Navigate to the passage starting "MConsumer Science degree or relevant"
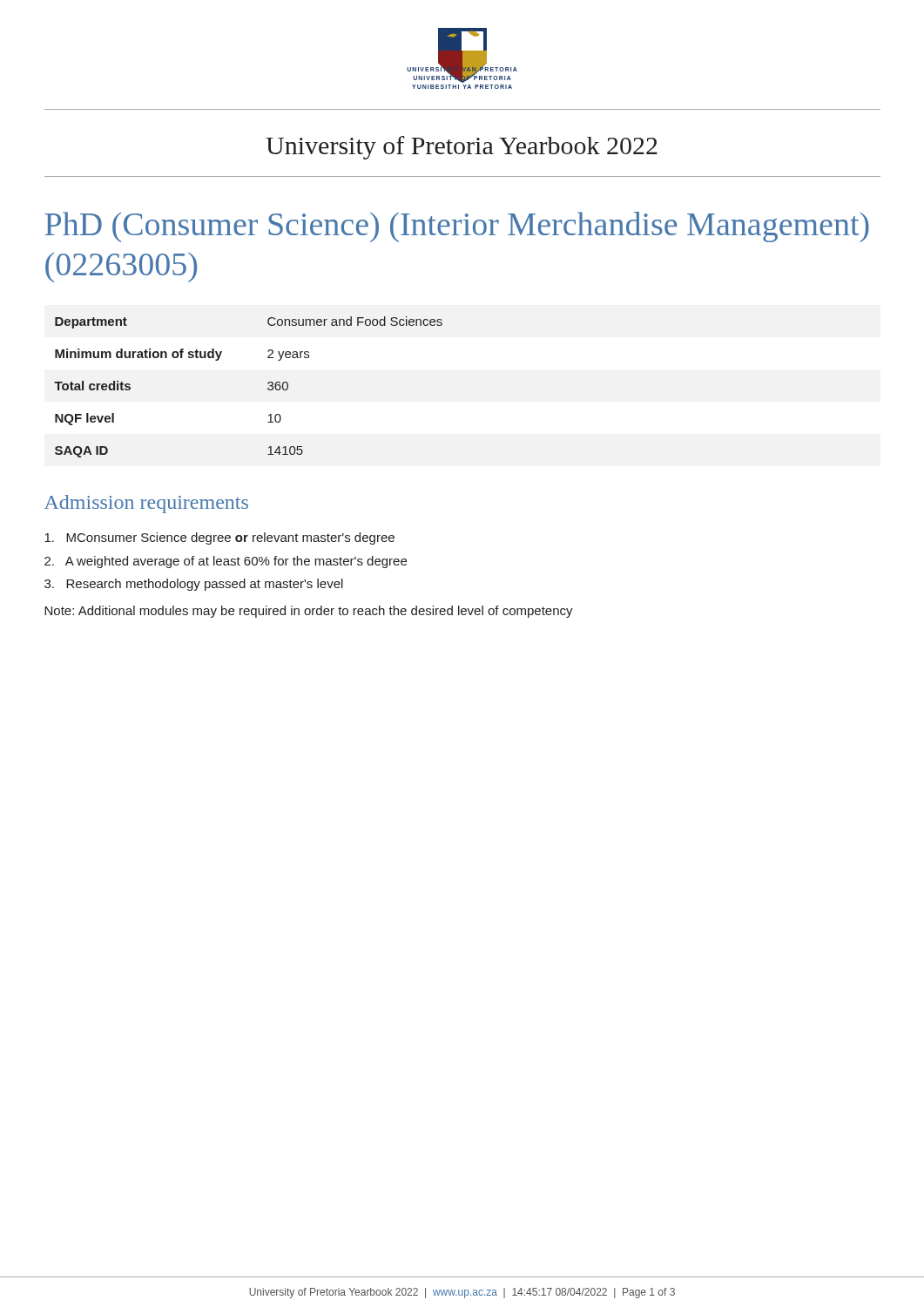924x1307 pixels. (219, 537)
